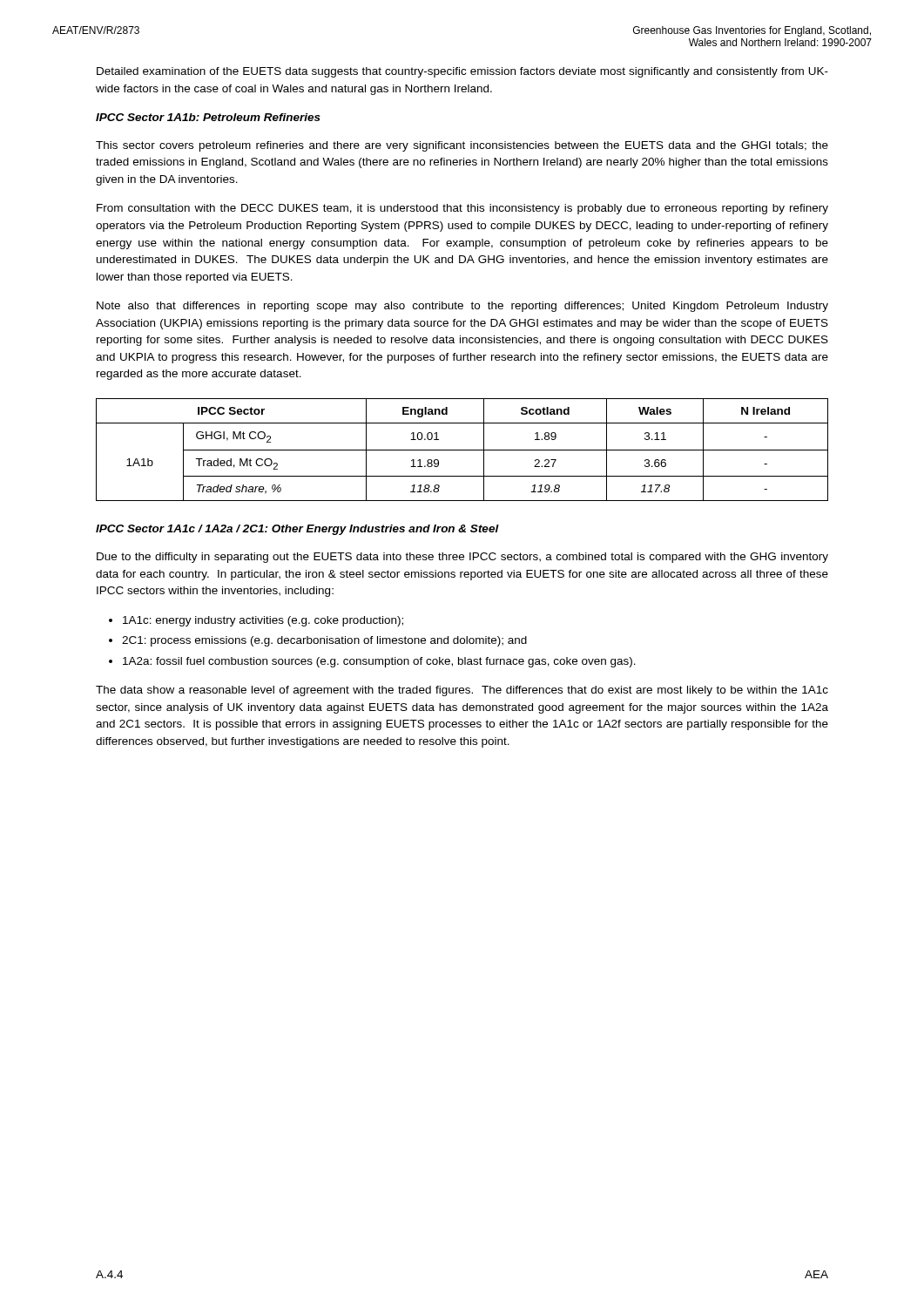Find the region starting "Note also that differences in reporting scope may"
This screenshot has height=1307, width=924.
click(x=462, y=340)
